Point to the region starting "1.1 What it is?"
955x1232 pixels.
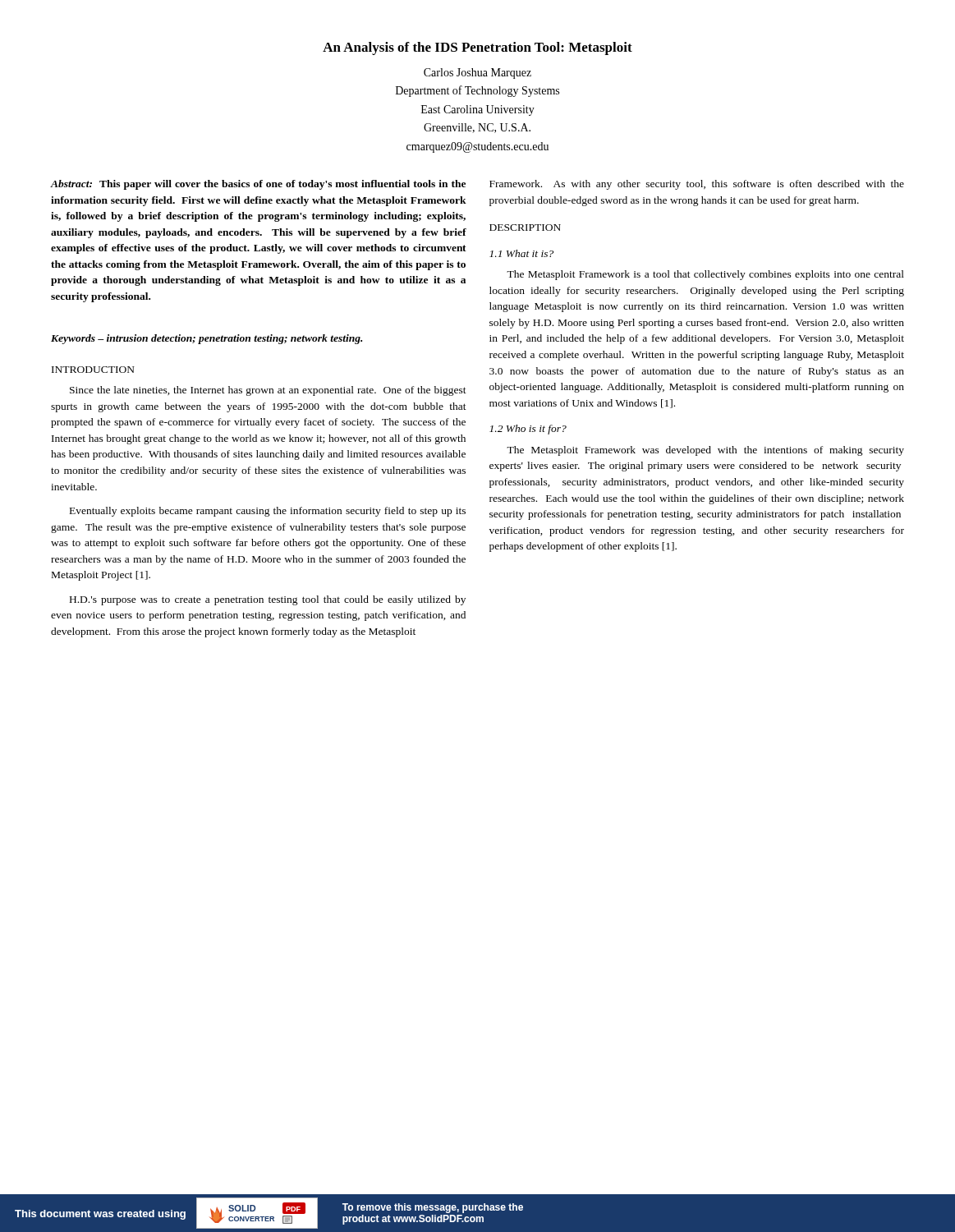521,253
